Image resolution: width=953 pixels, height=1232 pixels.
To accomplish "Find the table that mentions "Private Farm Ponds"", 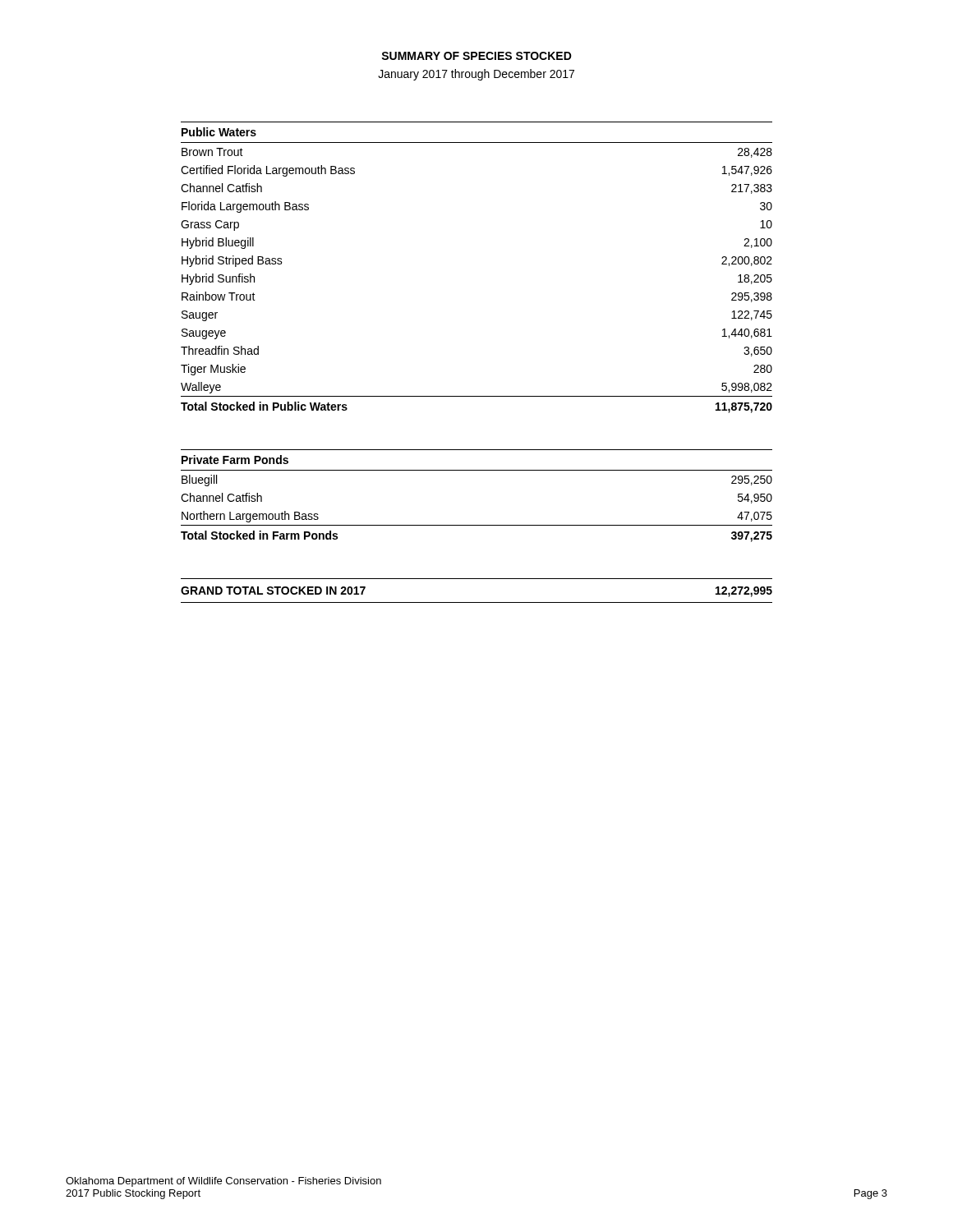I will pos(476,497).
